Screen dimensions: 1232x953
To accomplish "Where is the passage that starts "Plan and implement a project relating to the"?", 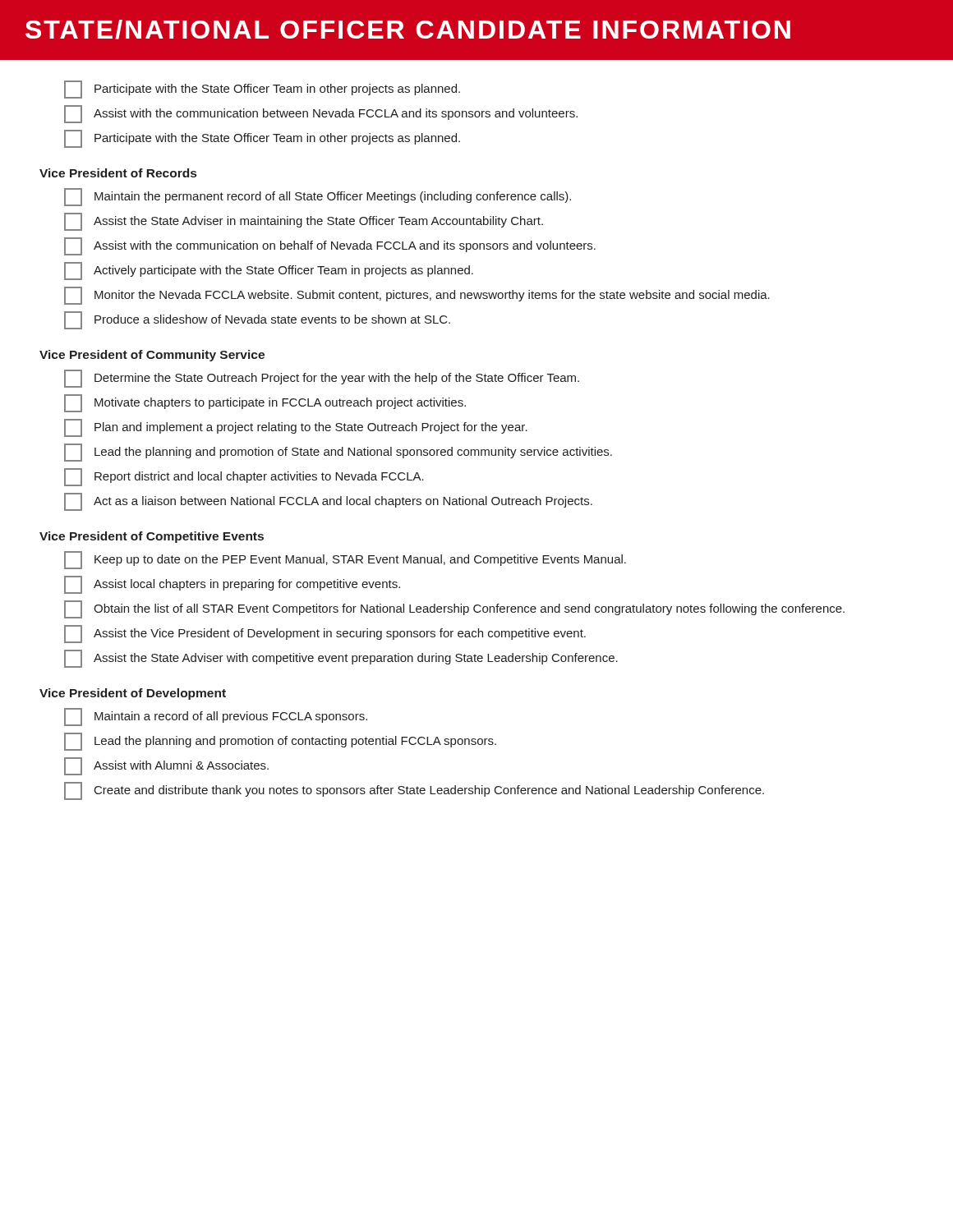I will [489, 428].
